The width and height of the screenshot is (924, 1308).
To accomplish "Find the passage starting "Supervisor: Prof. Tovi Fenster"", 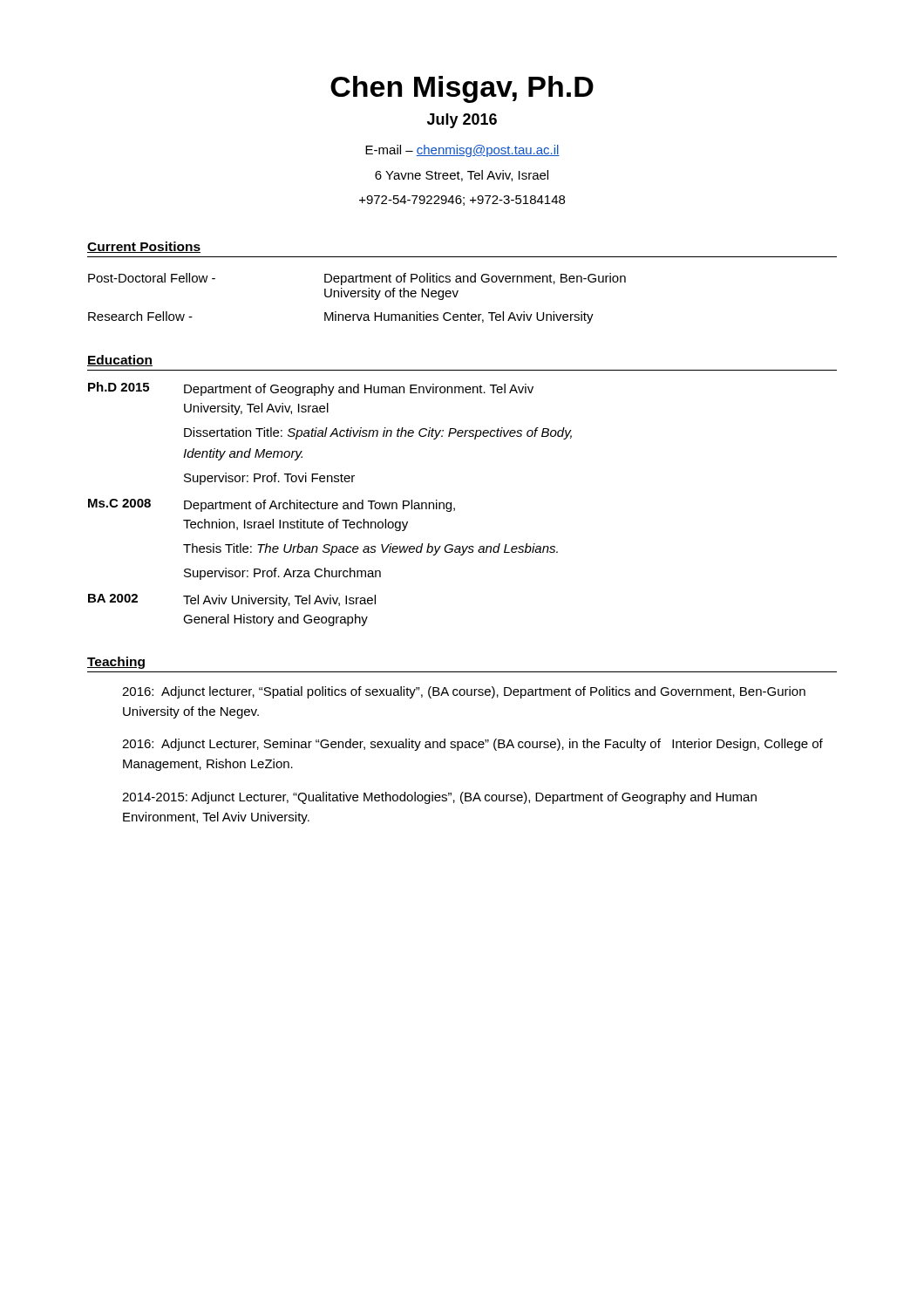I will 269,479.
